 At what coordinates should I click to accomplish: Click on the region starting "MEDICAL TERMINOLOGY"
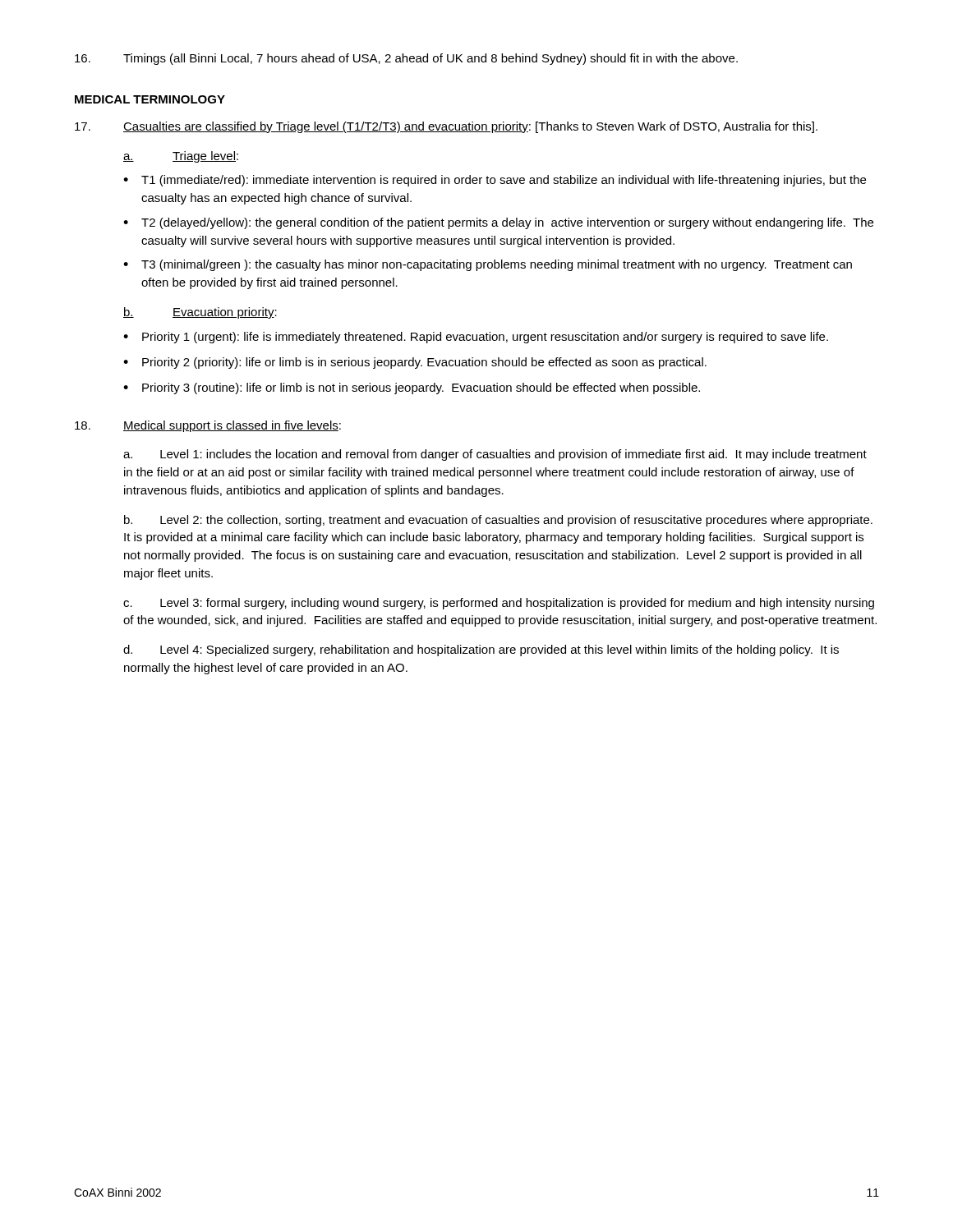tap(149, 99)
